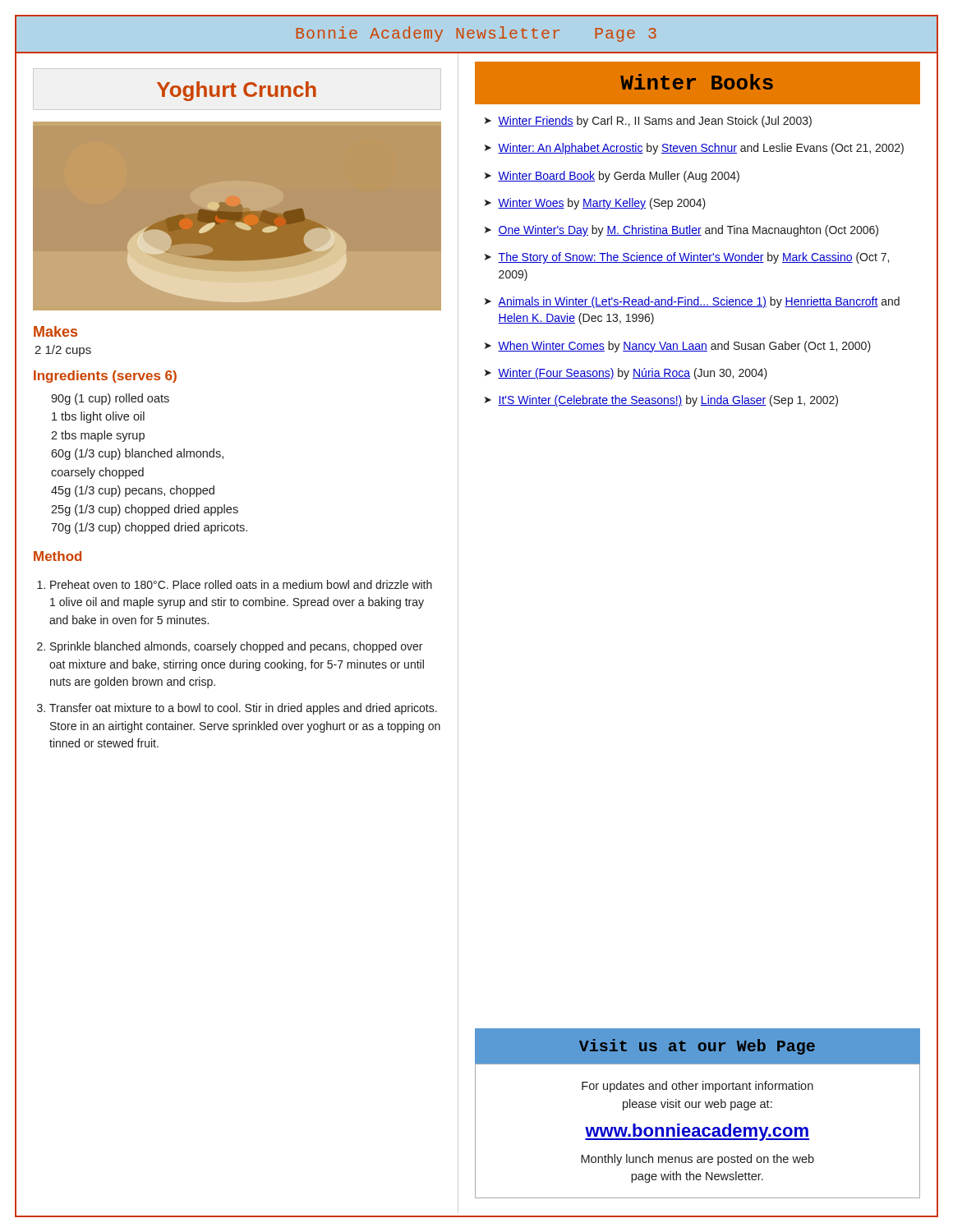
Task: Click on the text starting "Animals in Winter (Let's-Read-and-Find..."
Action: point(709,310)
